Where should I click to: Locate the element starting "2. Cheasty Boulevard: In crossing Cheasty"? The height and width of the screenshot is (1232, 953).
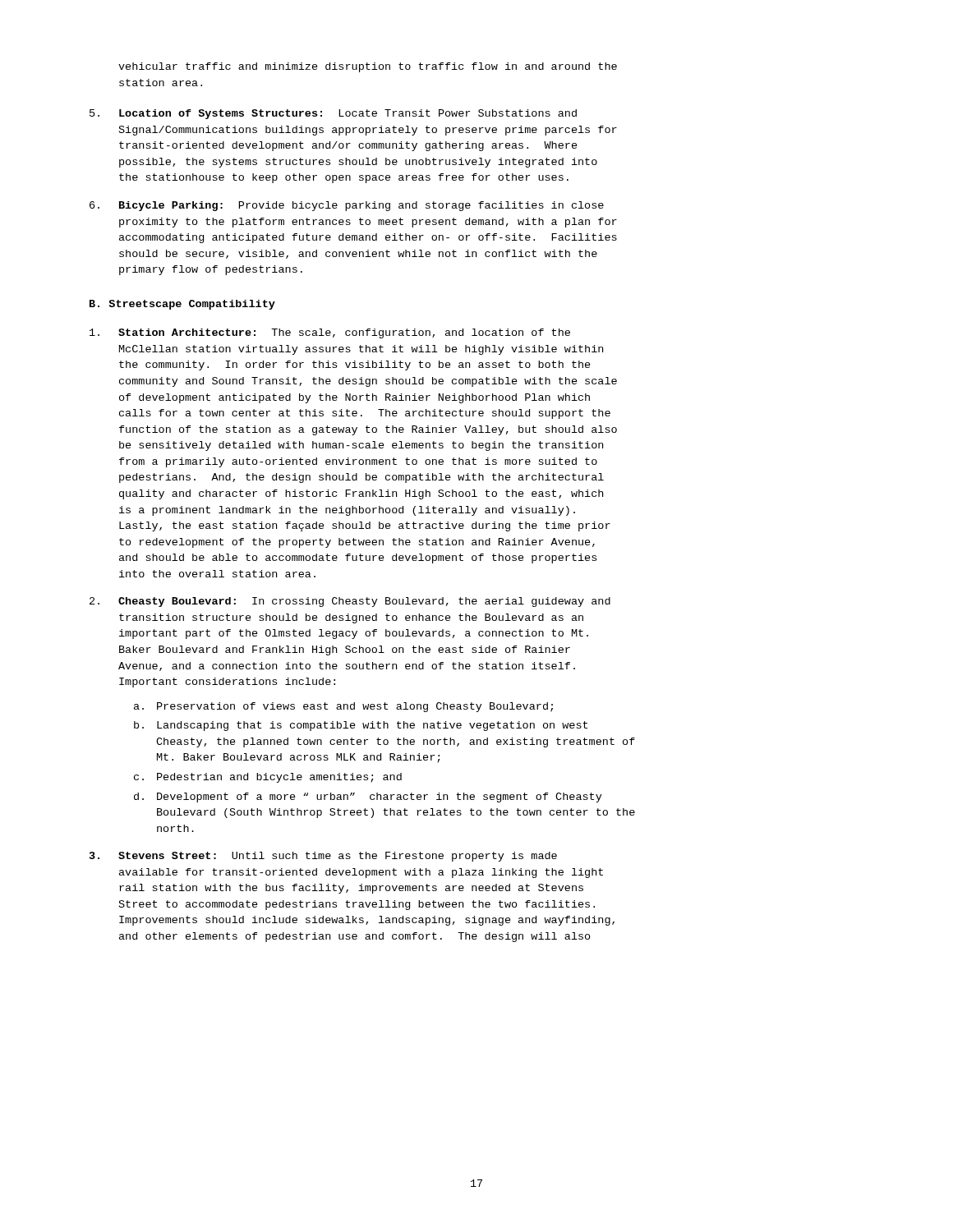click(x=476, y=642)
